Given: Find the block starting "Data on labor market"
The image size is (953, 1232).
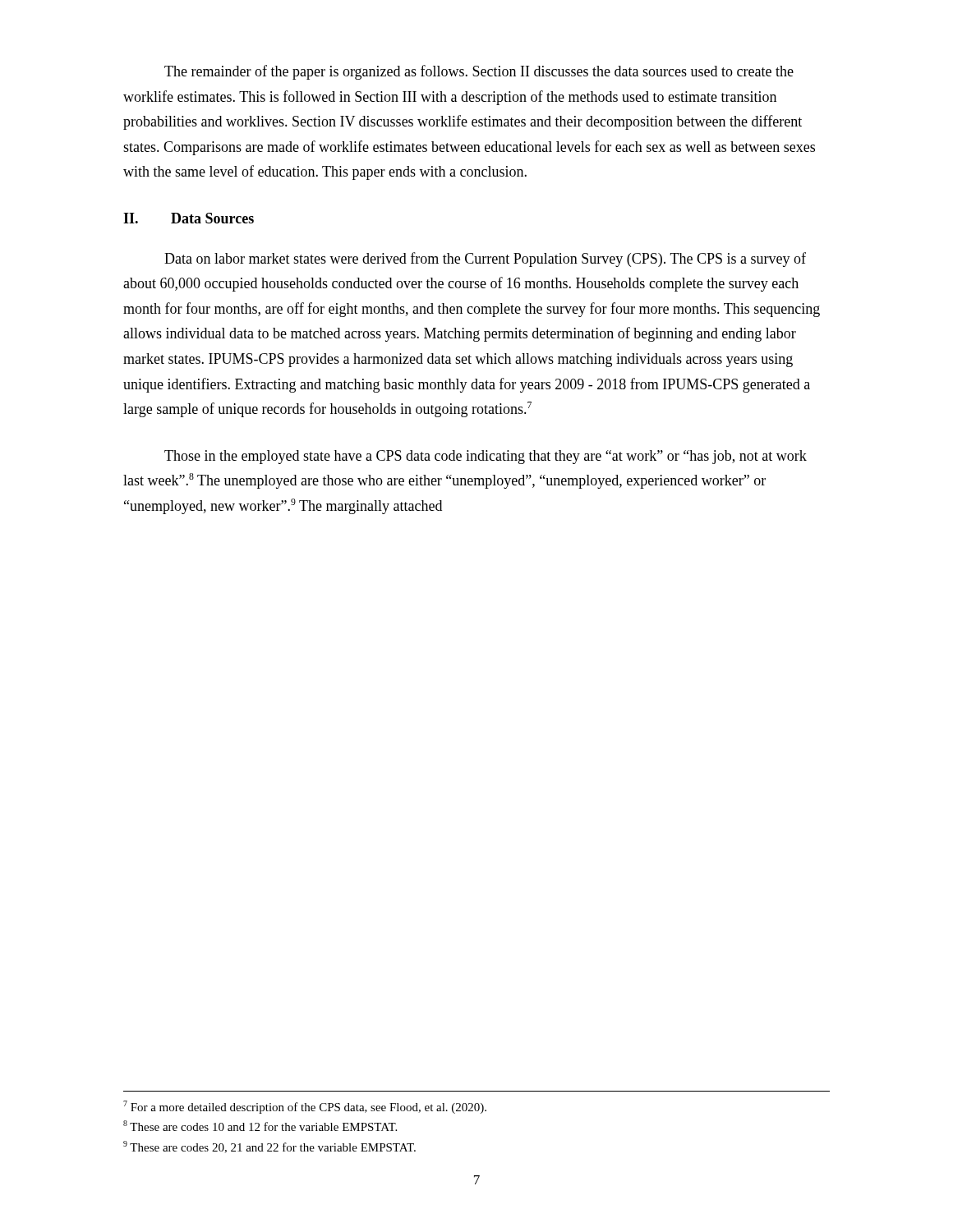Looking at the screenshot, I should click(x=476, y=382).
